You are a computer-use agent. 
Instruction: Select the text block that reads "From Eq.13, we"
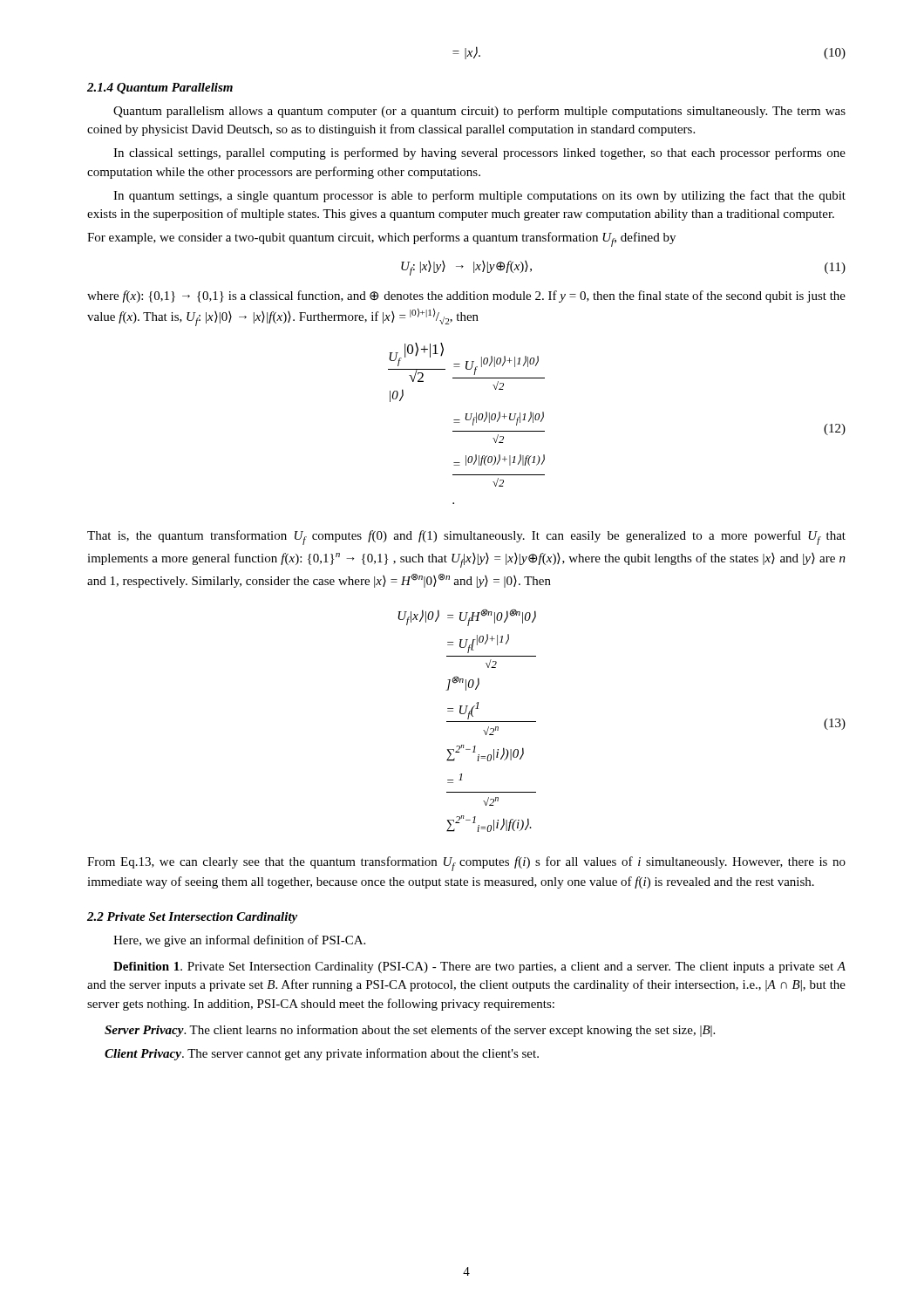click(x=466, y=872)
